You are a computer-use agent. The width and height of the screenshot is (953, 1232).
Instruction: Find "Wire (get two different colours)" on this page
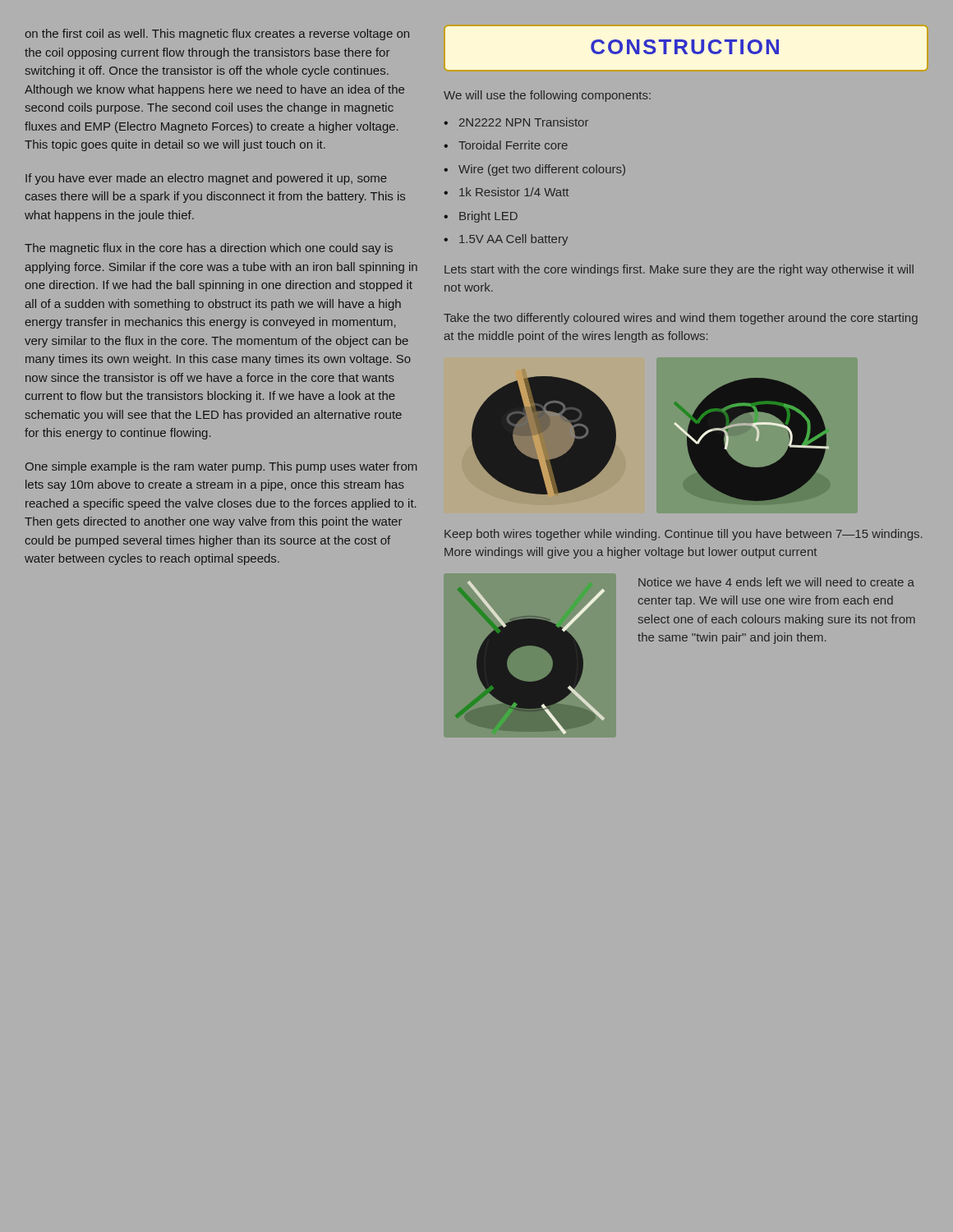[542, 168]
